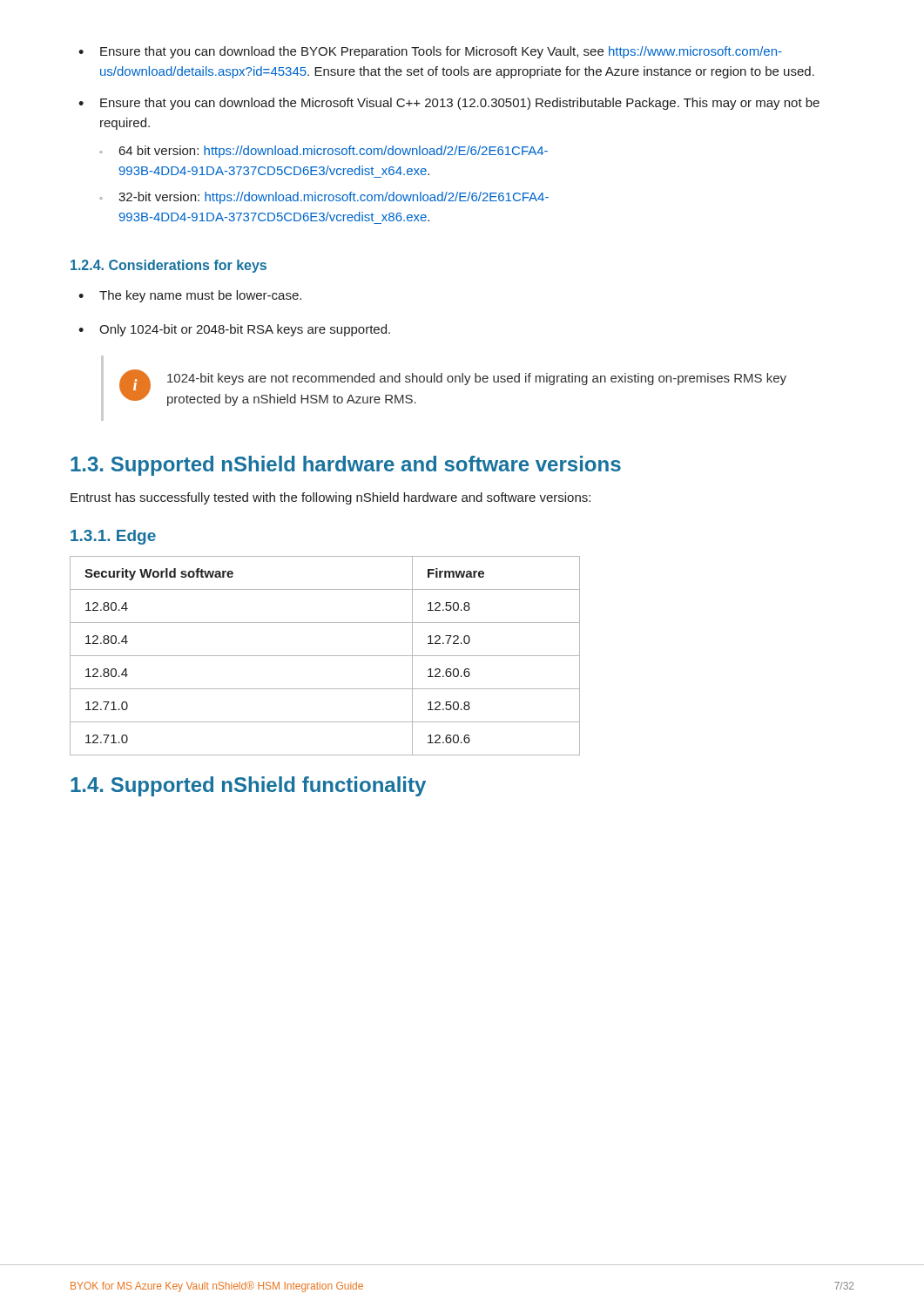924x1307 pixels.
Task: Point to "• The key name must be lower-case."
Action: (x=190, y=296)
